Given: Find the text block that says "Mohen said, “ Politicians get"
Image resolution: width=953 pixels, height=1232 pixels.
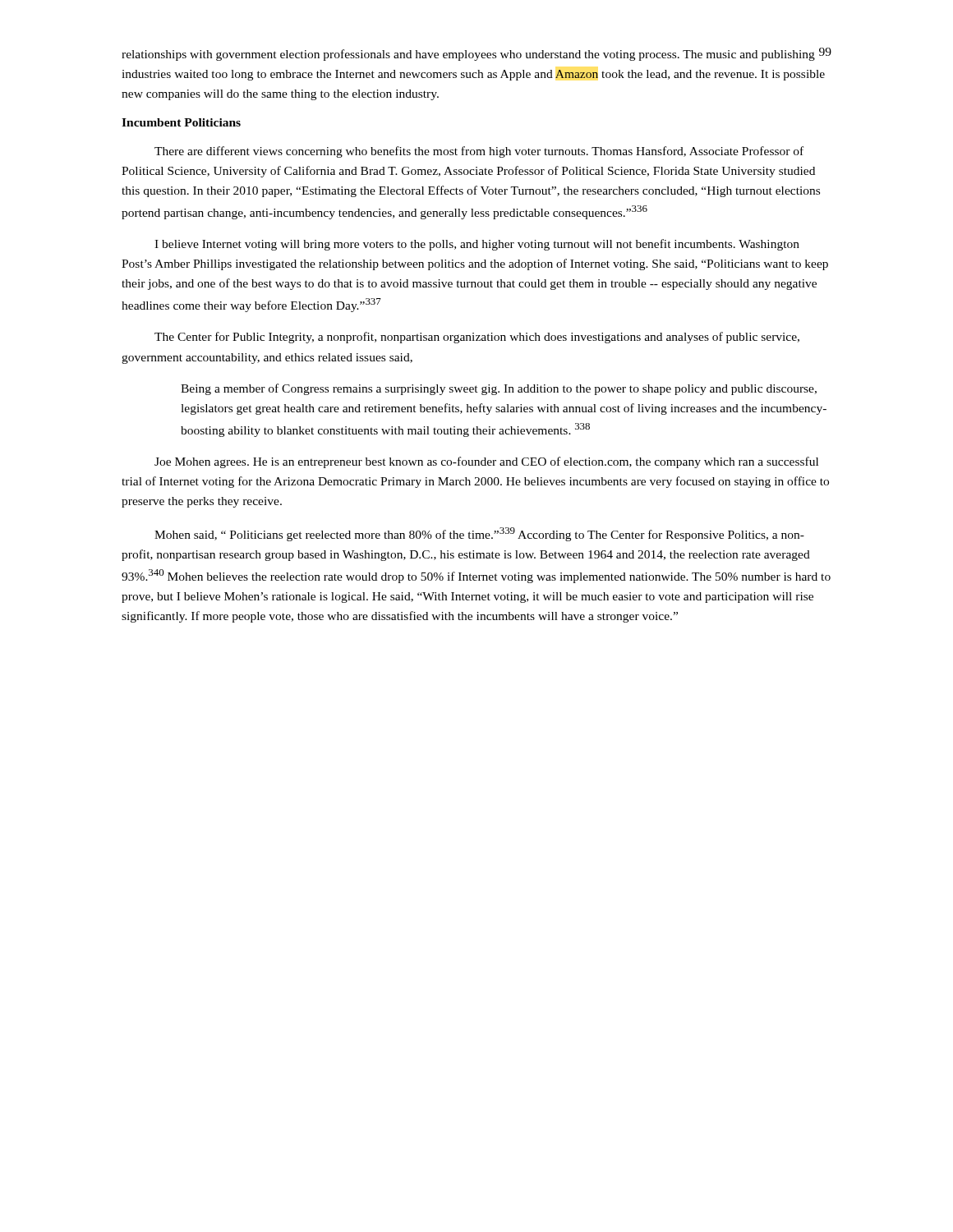Looking at the screenshot, I should tap(476, 574).
